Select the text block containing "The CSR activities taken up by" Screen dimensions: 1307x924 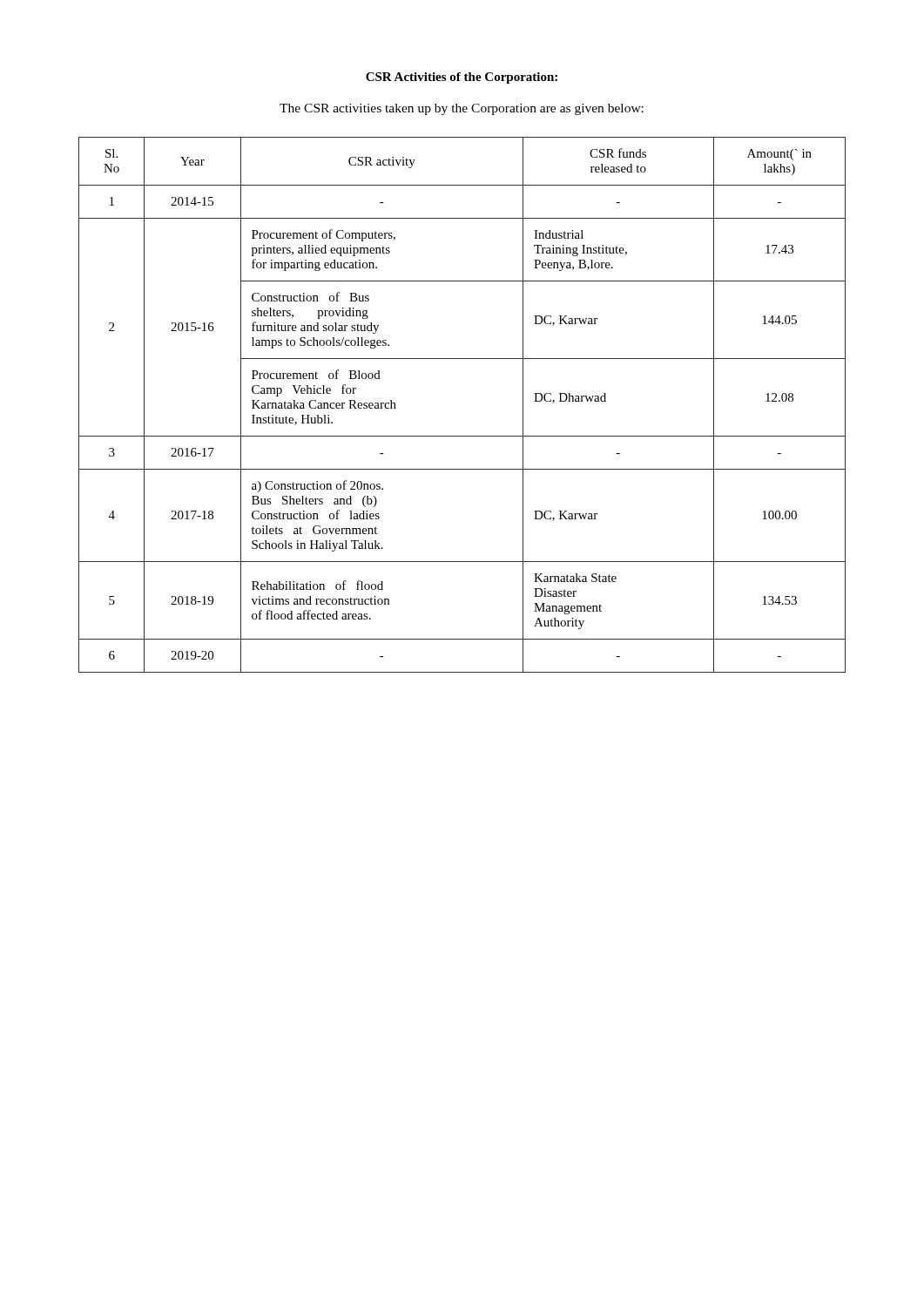pos(462,108)
